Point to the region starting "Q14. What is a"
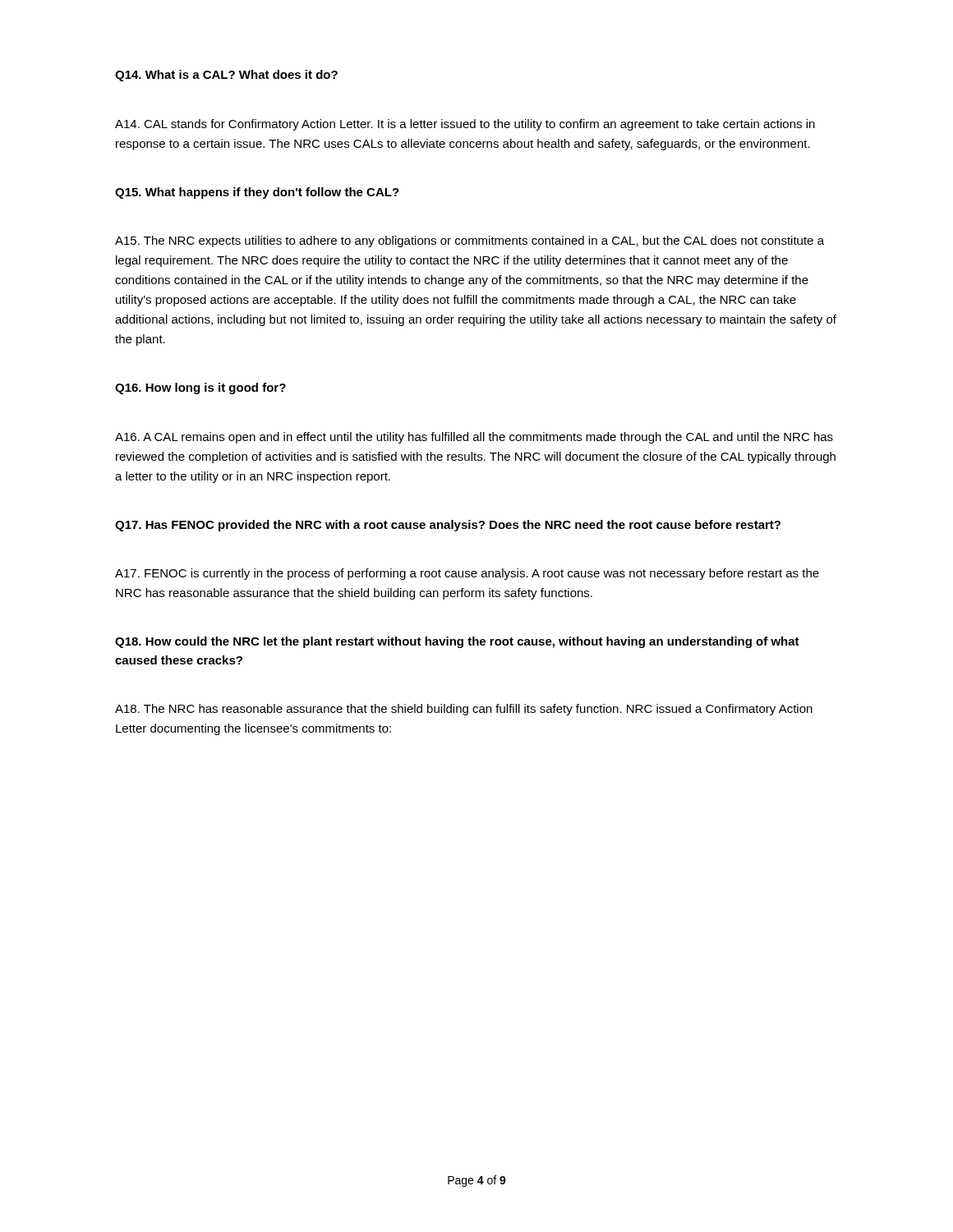953x1232 pixels. [x=226, y=76]
